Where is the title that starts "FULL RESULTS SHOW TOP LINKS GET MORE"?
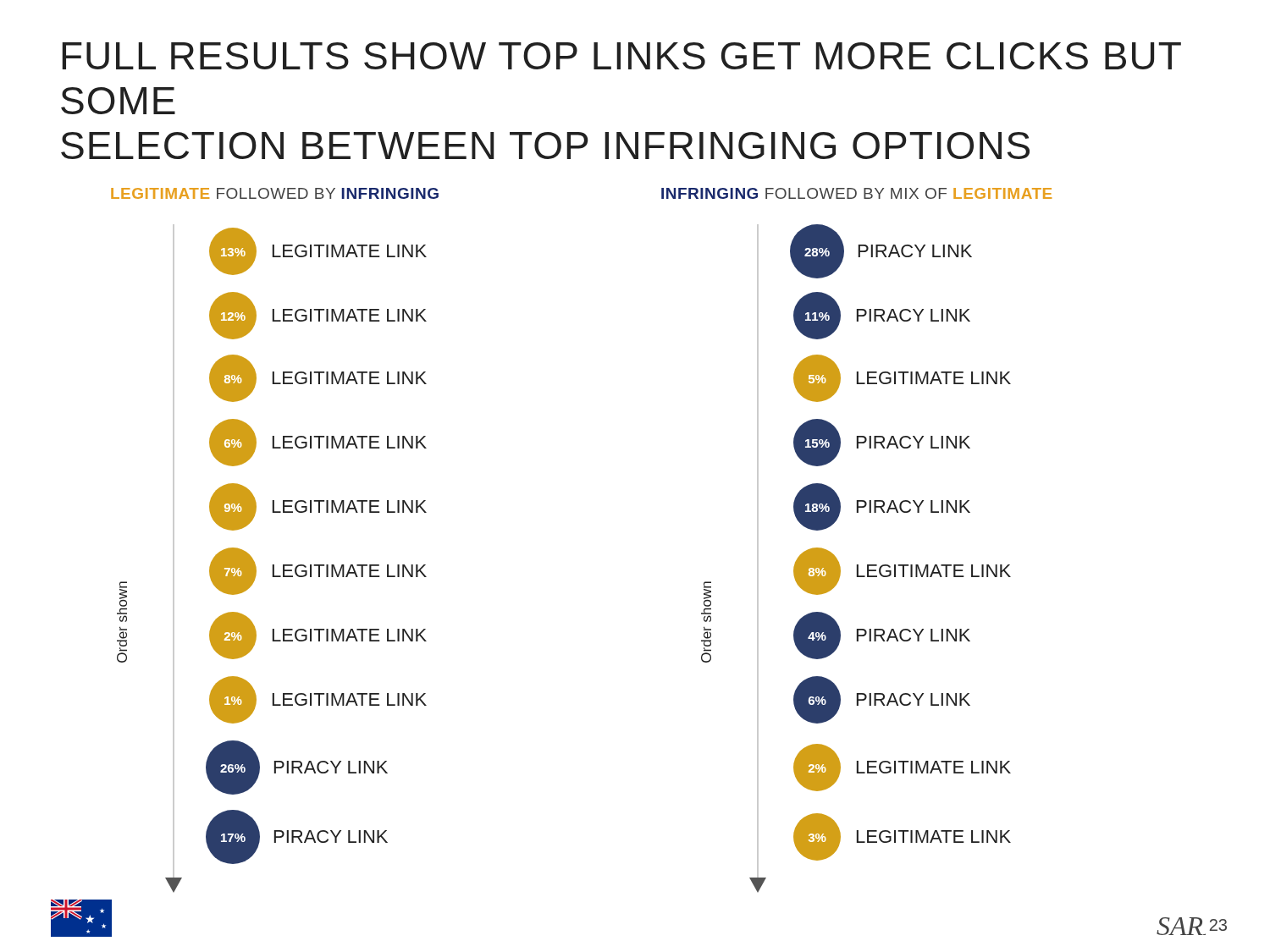1270x952 pixels. [621, 56]
